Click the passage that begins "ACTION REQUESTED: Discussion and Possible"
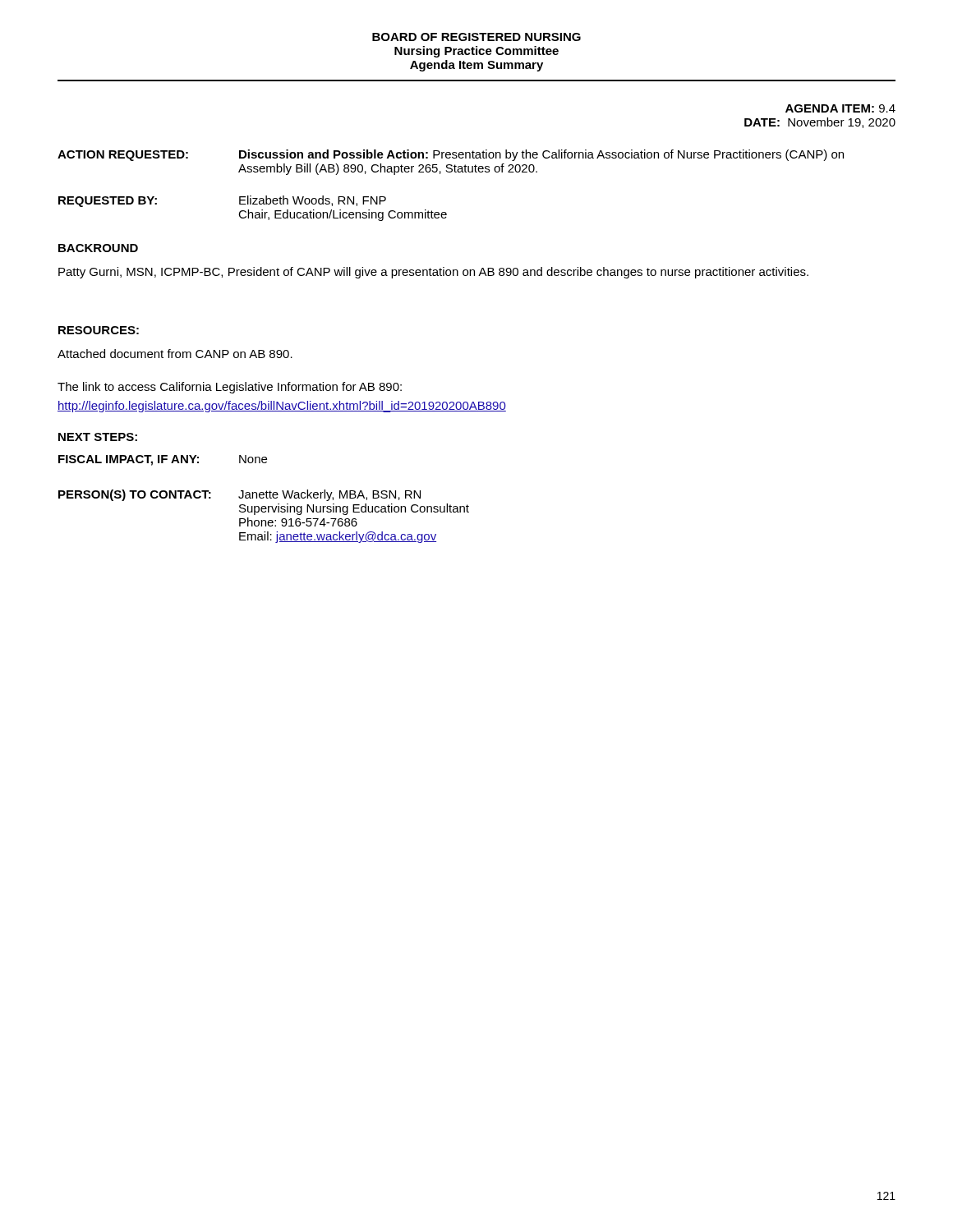The height and width of the screenshot is (1232, 953). pos(476,161)
